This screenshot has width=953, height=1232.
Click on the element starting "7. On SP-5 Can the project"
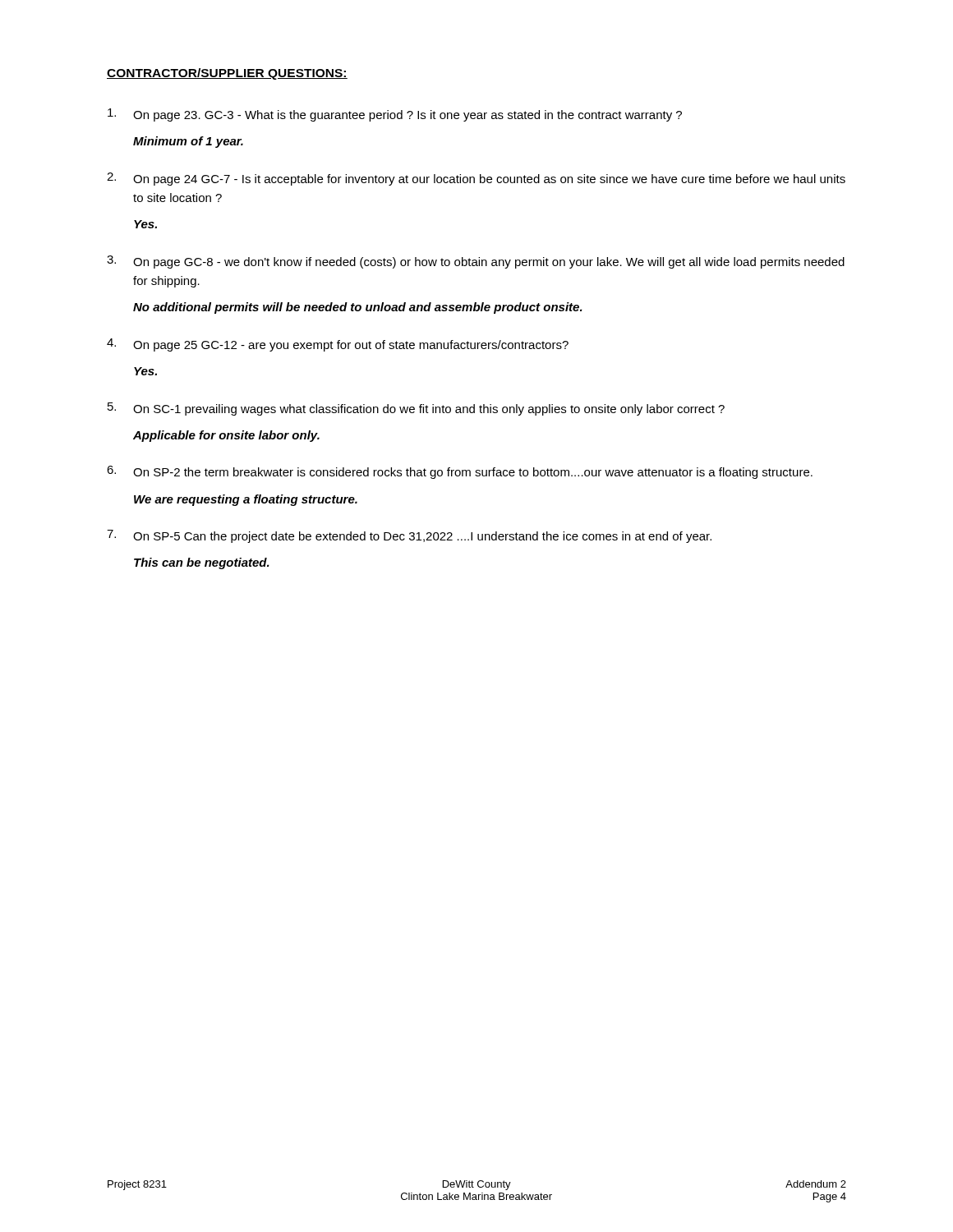pos(476,536)
